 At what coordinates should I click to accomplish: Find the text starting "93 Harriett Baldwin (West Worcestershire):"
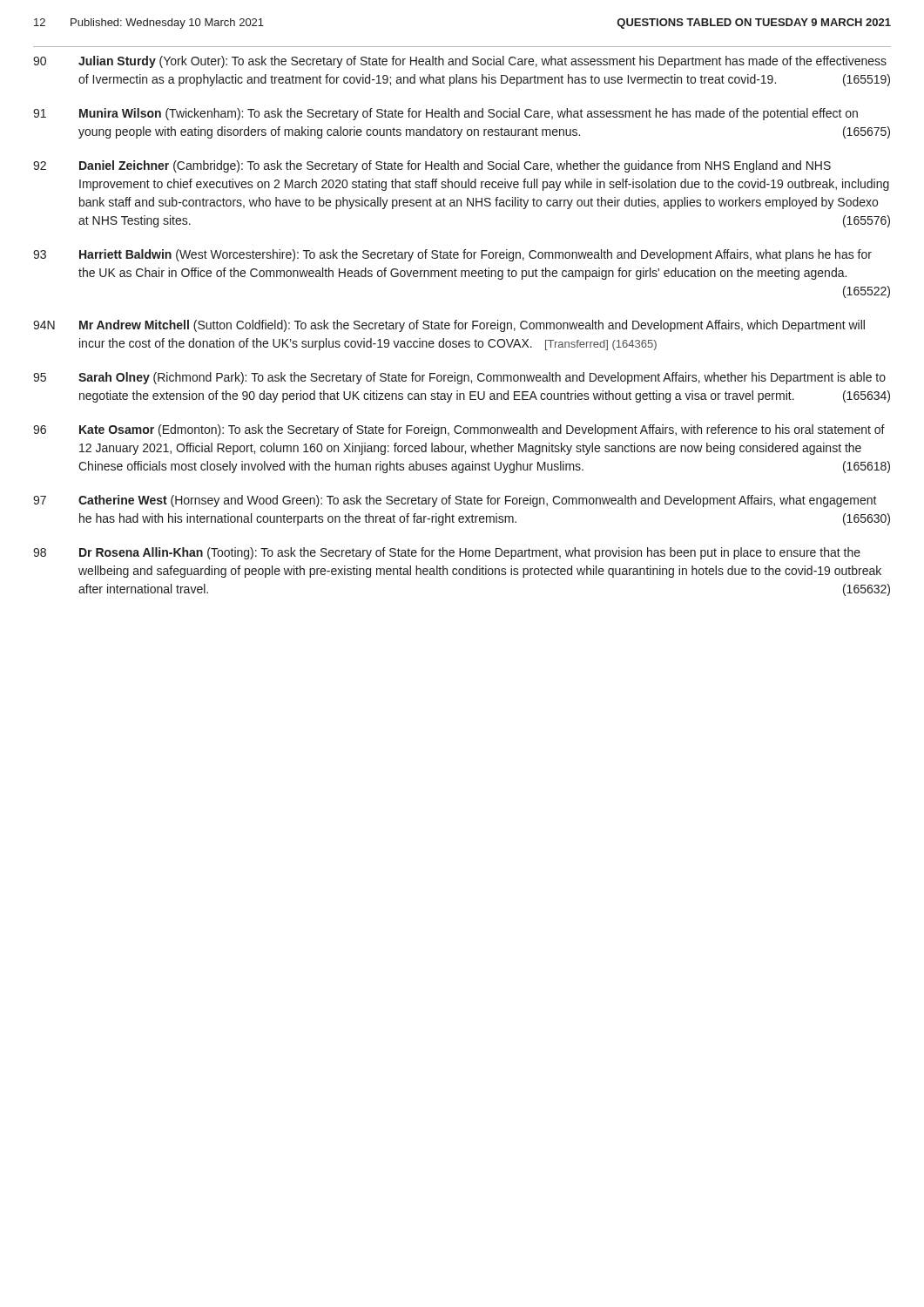click(462, 273)
